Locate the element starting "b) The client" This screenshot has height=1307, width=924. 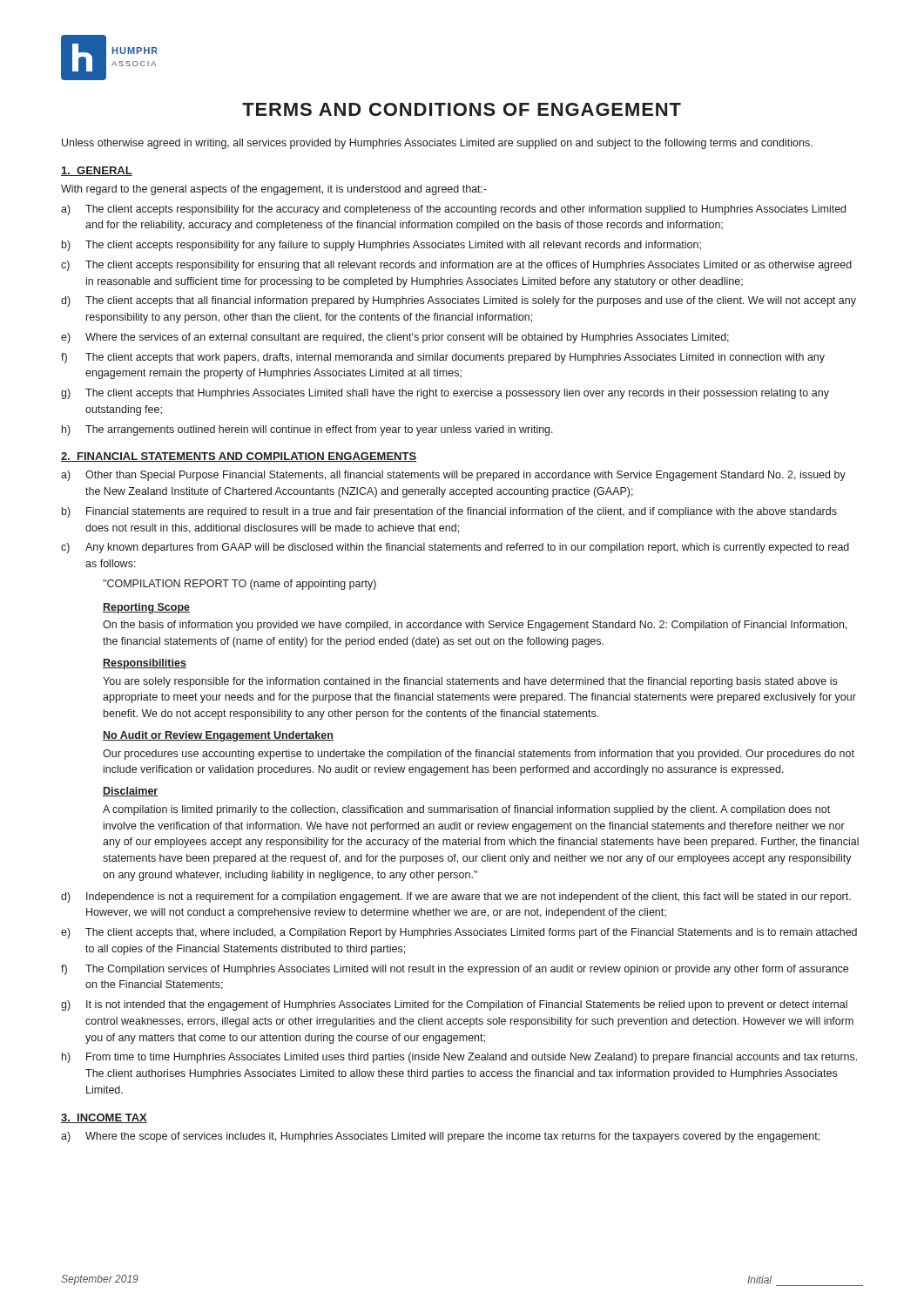point(462,245)
